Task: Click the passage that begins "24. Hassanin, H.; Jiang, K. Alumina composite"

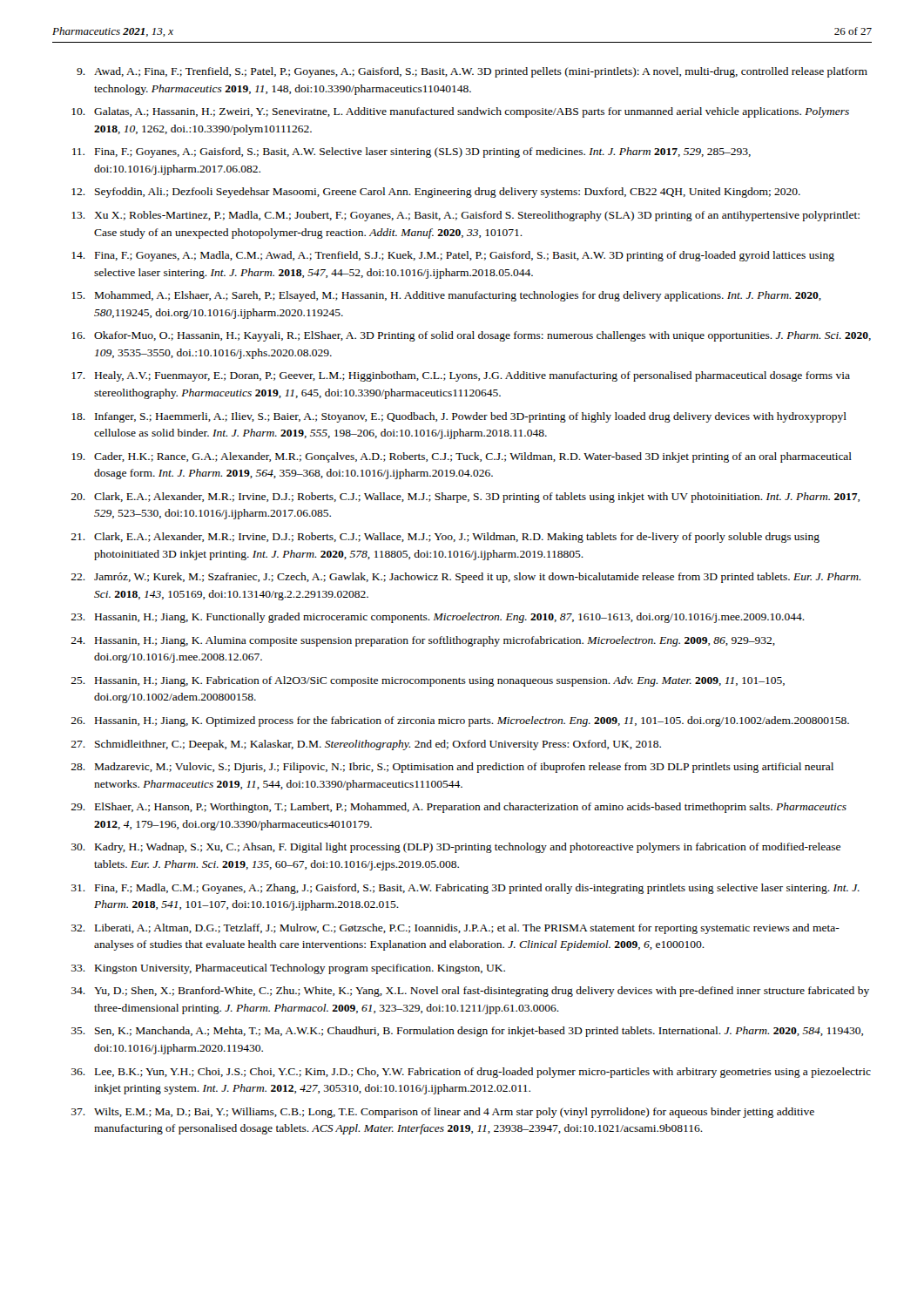Action: pos(462,649)
